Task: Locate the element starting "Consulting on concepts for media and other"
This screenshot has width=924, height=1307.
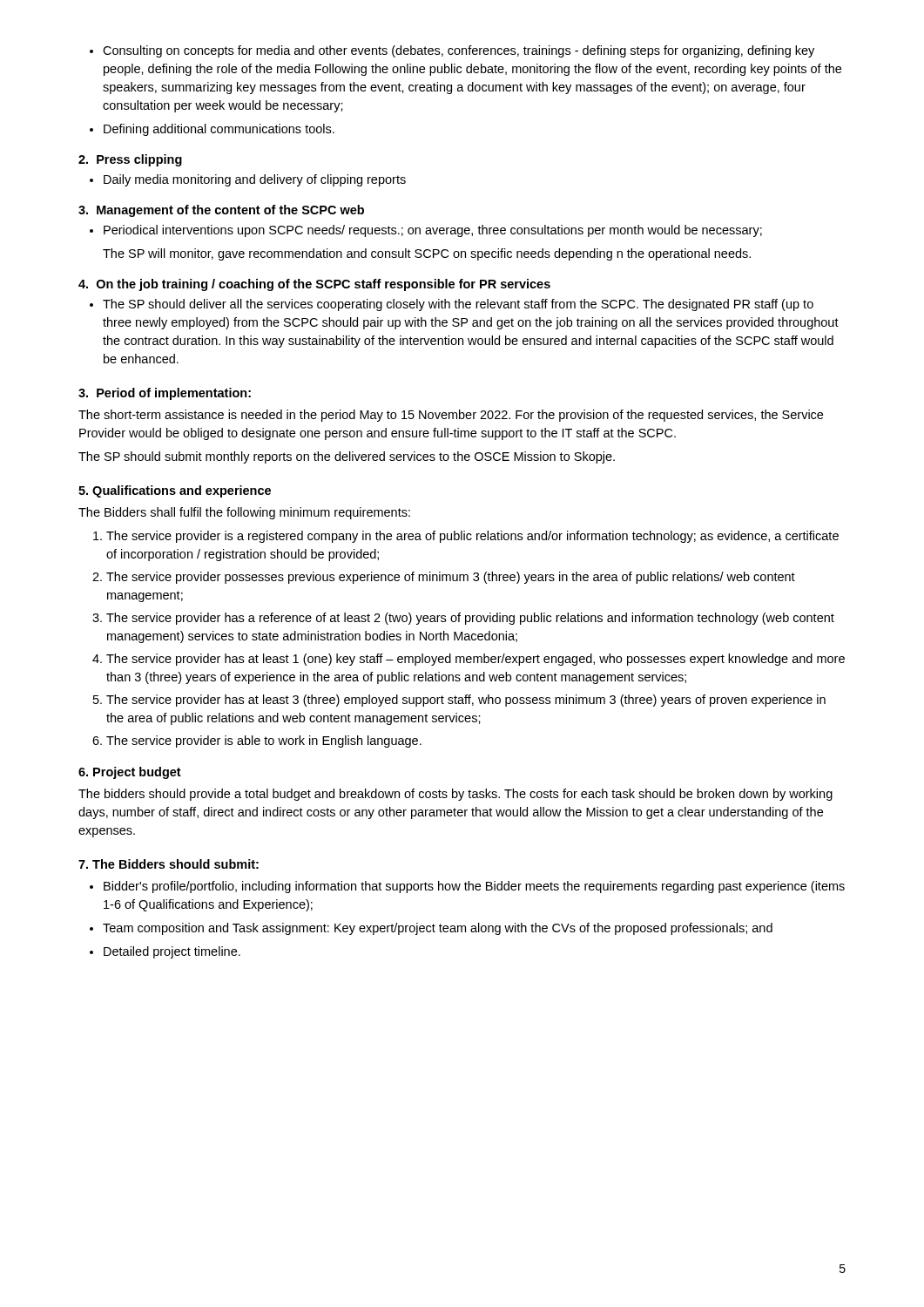Action: 462,78
